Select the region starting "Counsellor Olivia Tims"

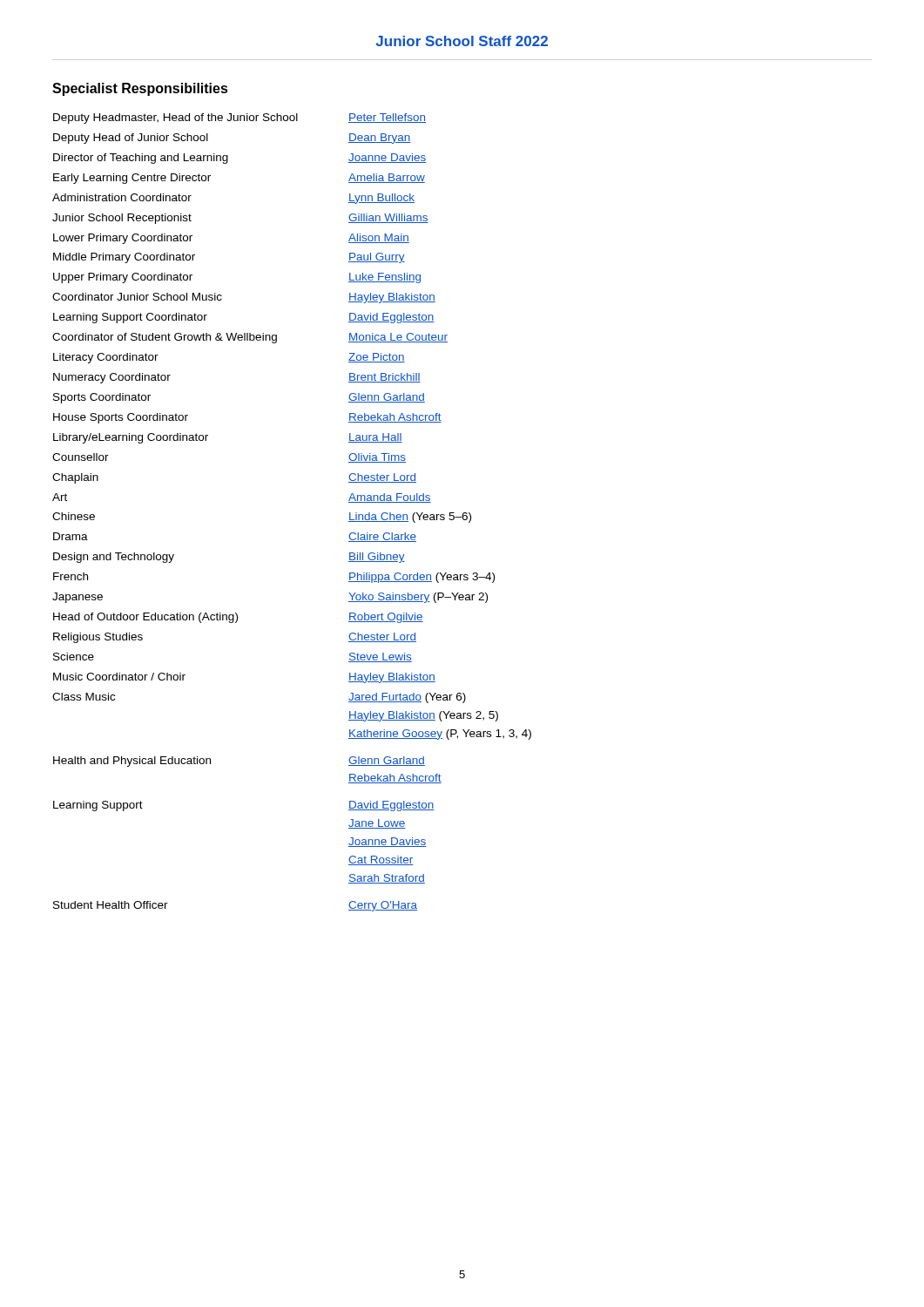[75, 458]
